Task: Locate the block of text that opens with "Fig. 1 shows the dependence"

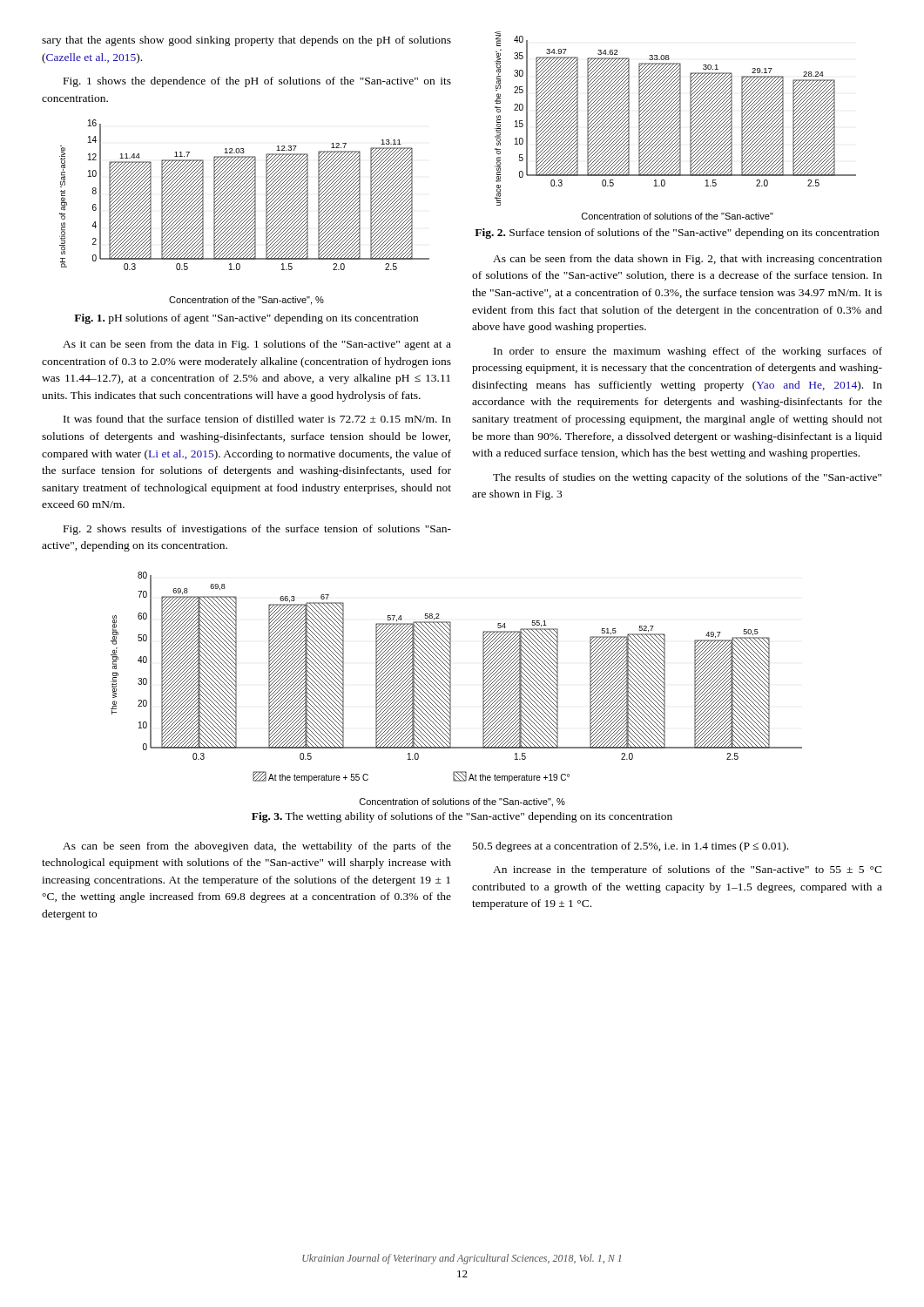Action: tap(246, 89)
